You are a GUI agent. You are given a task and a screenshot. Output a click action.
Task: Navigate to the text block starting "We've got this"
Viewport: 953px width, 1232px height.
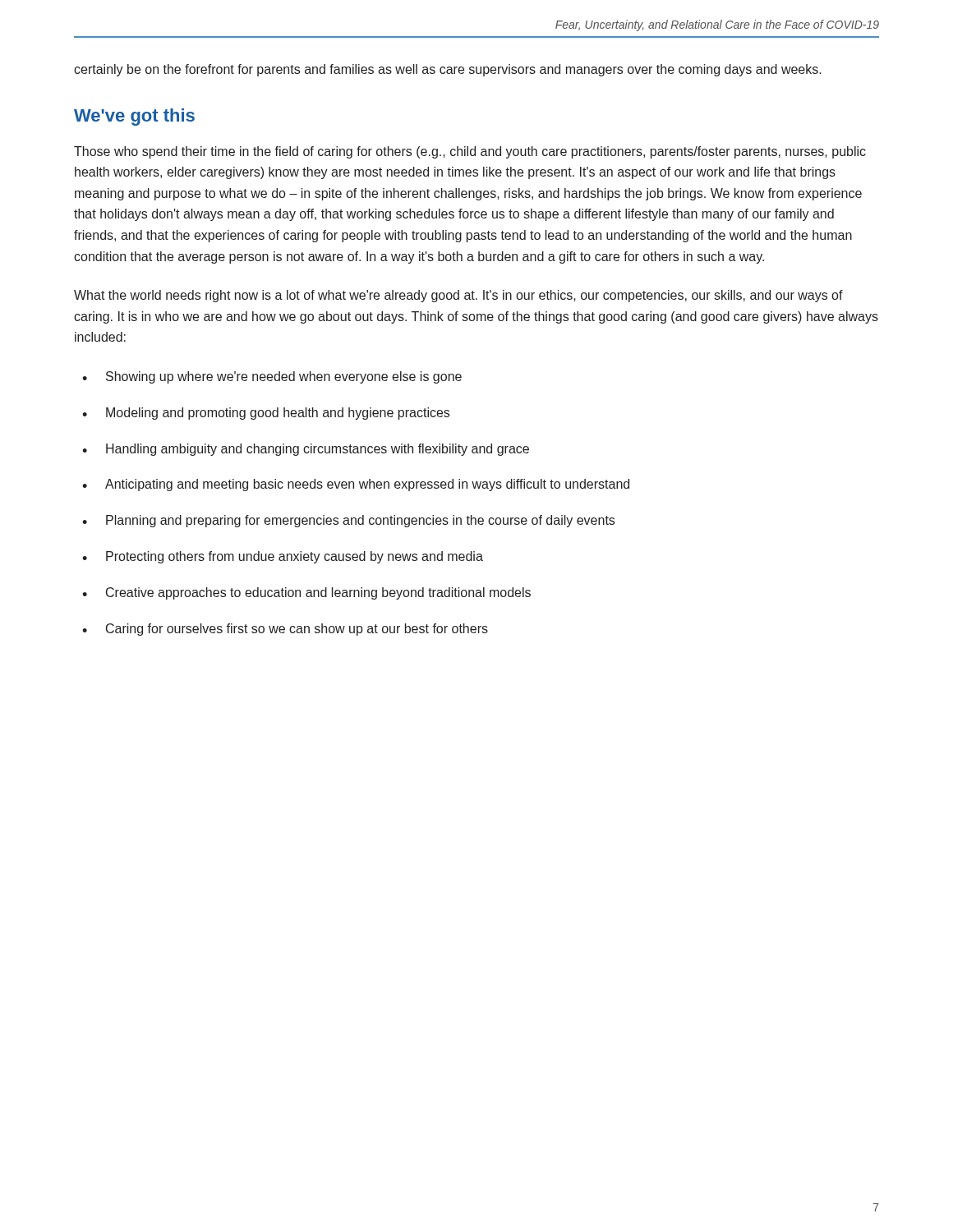click(135, 115)
